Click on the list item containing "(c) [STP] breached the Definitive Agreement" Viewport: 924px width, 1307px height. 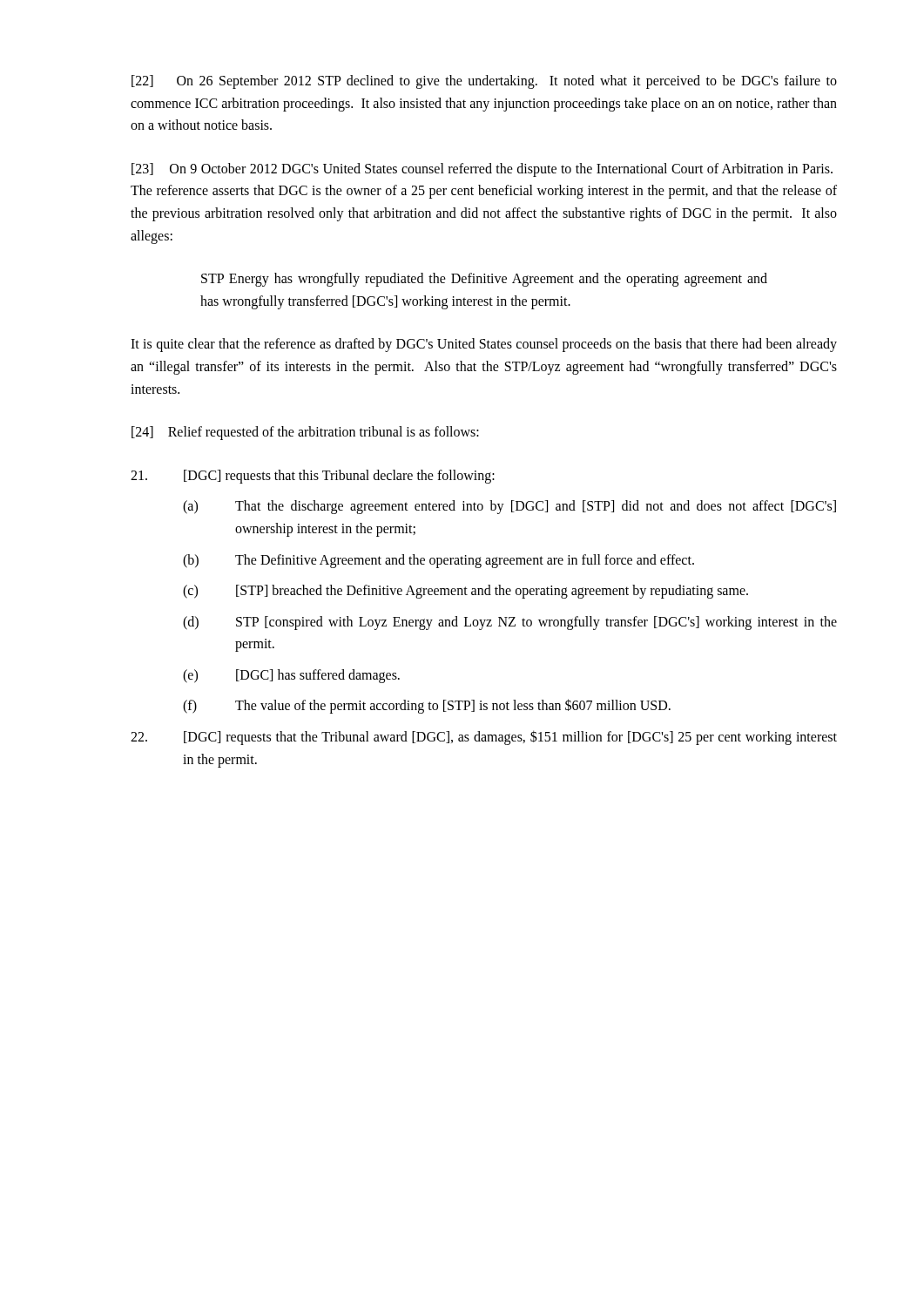click(x=510, y=591)
